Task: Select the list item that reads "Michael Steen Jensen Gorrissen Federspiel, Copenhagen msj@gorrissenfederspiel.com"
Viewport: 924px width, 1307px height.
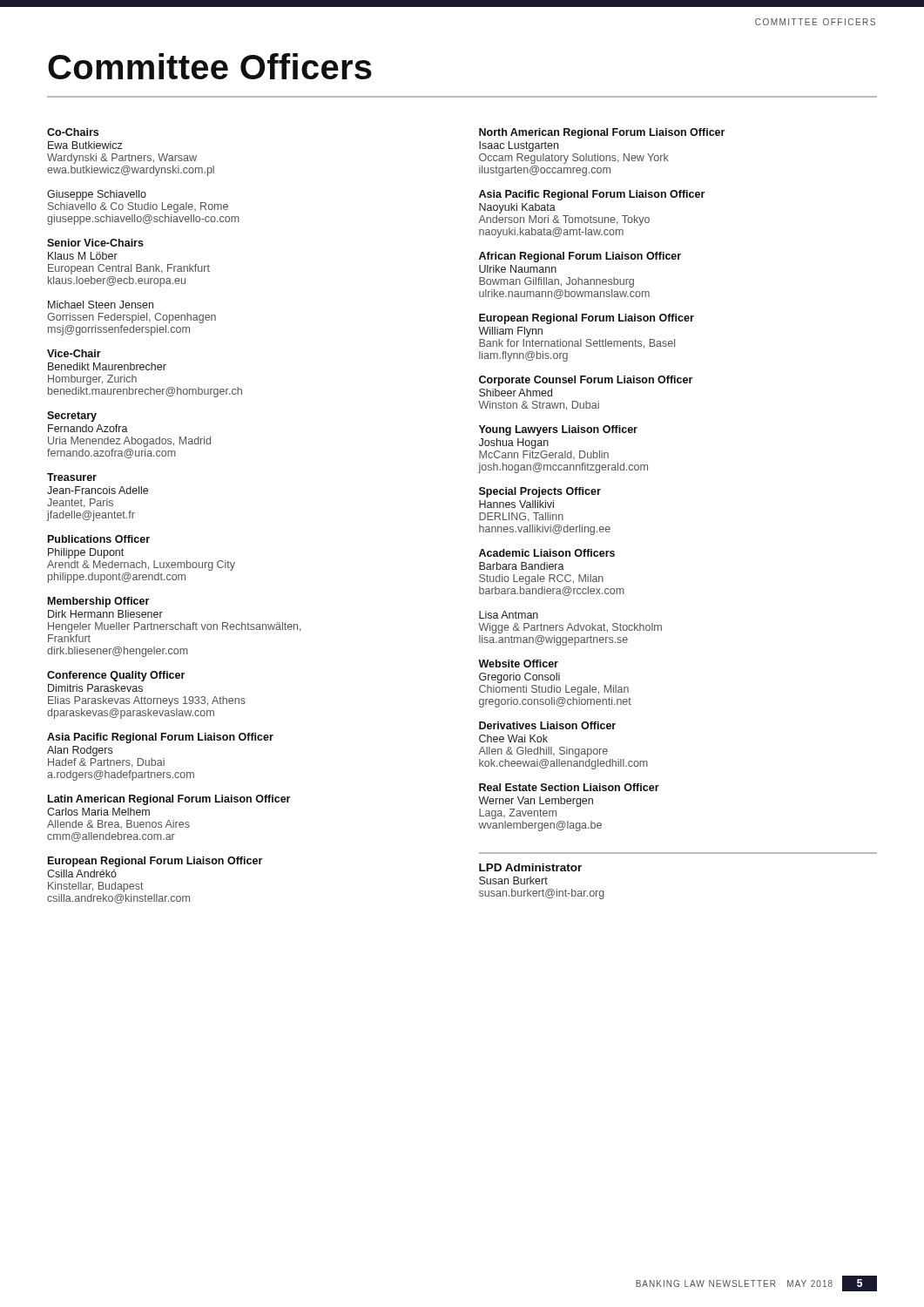Action: click(x=101, y=305)
